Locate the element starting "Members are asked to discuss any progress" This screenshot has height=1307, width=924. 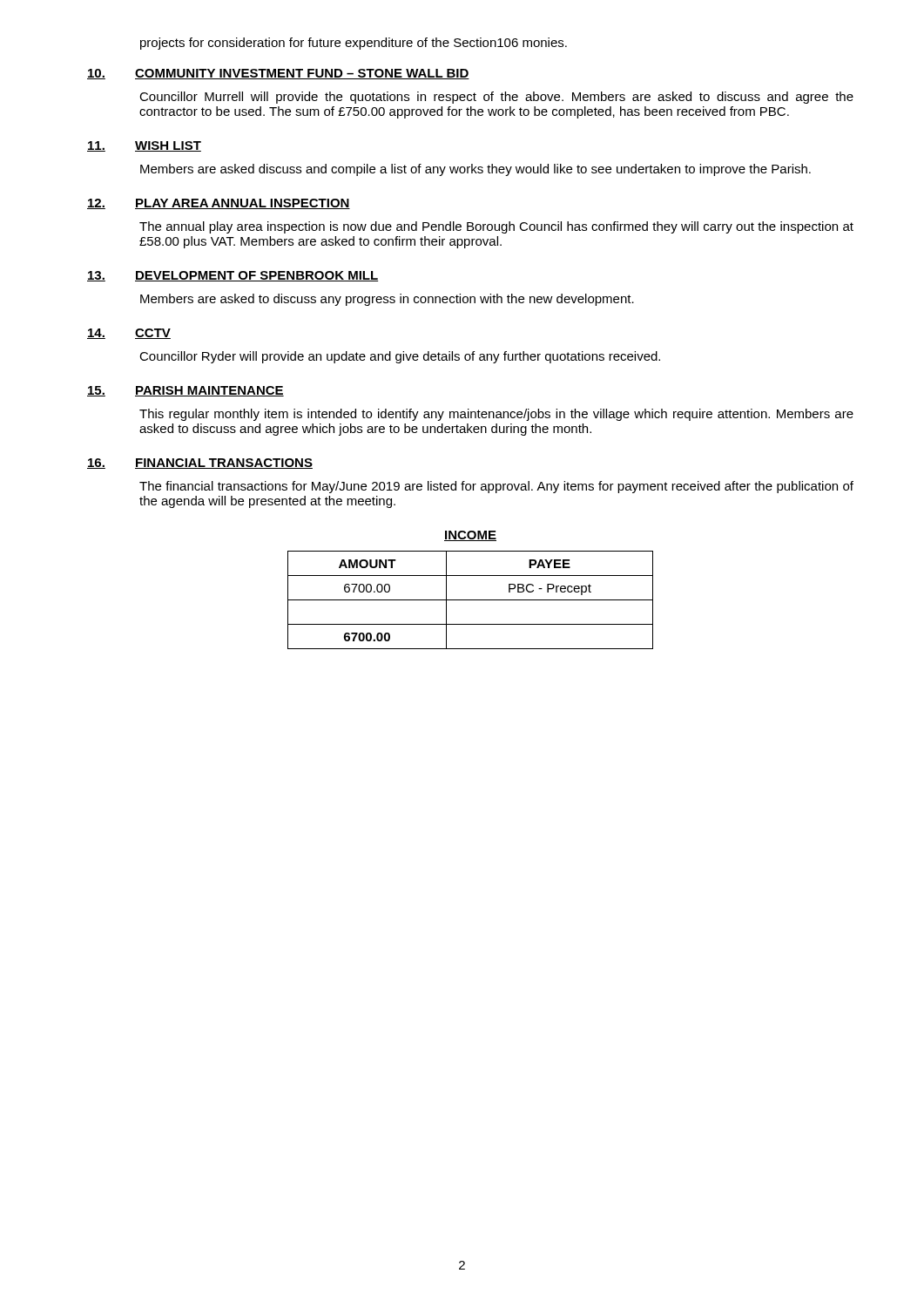click(387, 298)
